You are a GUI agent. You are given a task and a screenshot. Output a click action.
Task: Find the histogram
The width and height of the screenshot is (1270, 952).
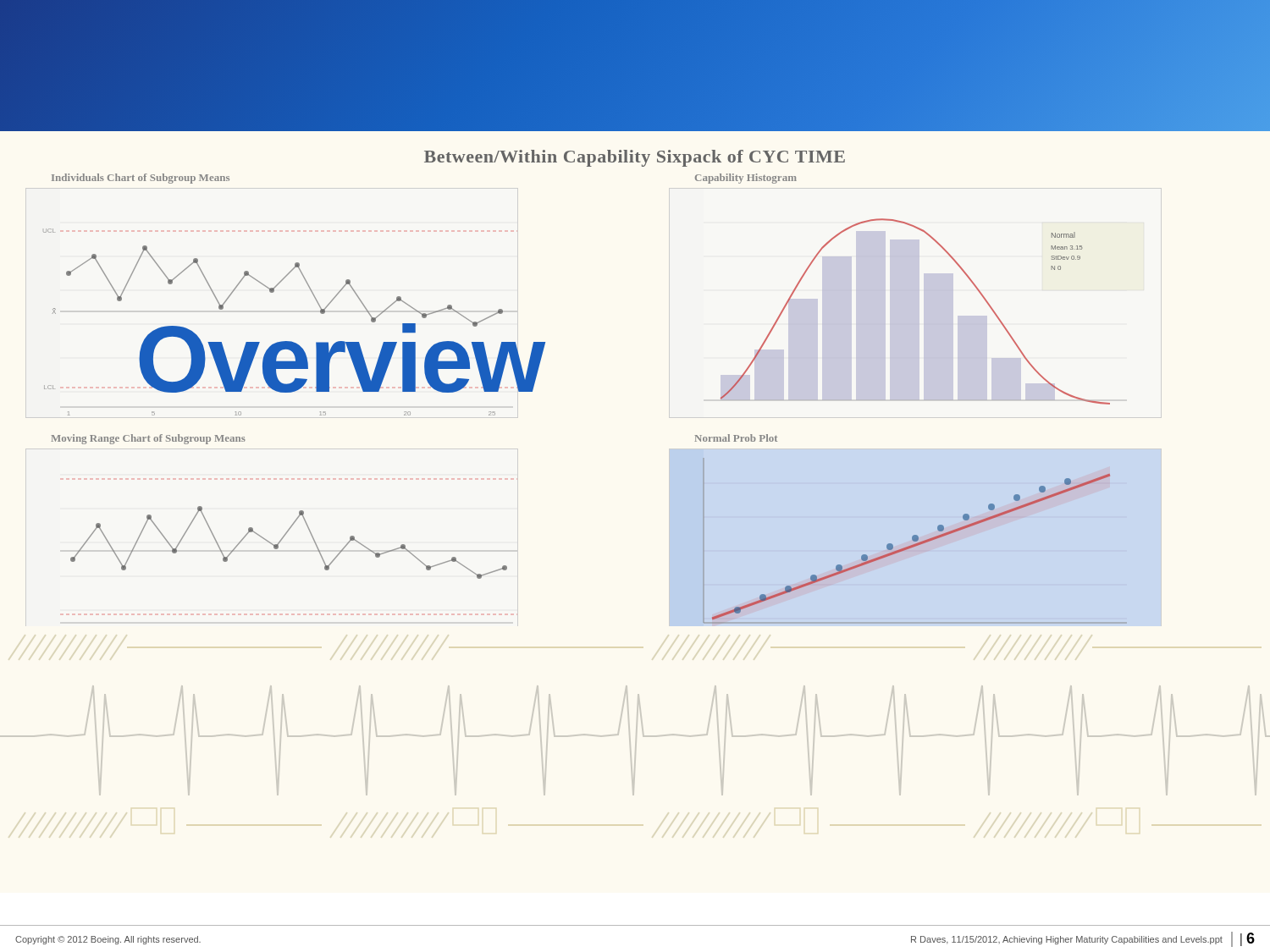[915, 303]
